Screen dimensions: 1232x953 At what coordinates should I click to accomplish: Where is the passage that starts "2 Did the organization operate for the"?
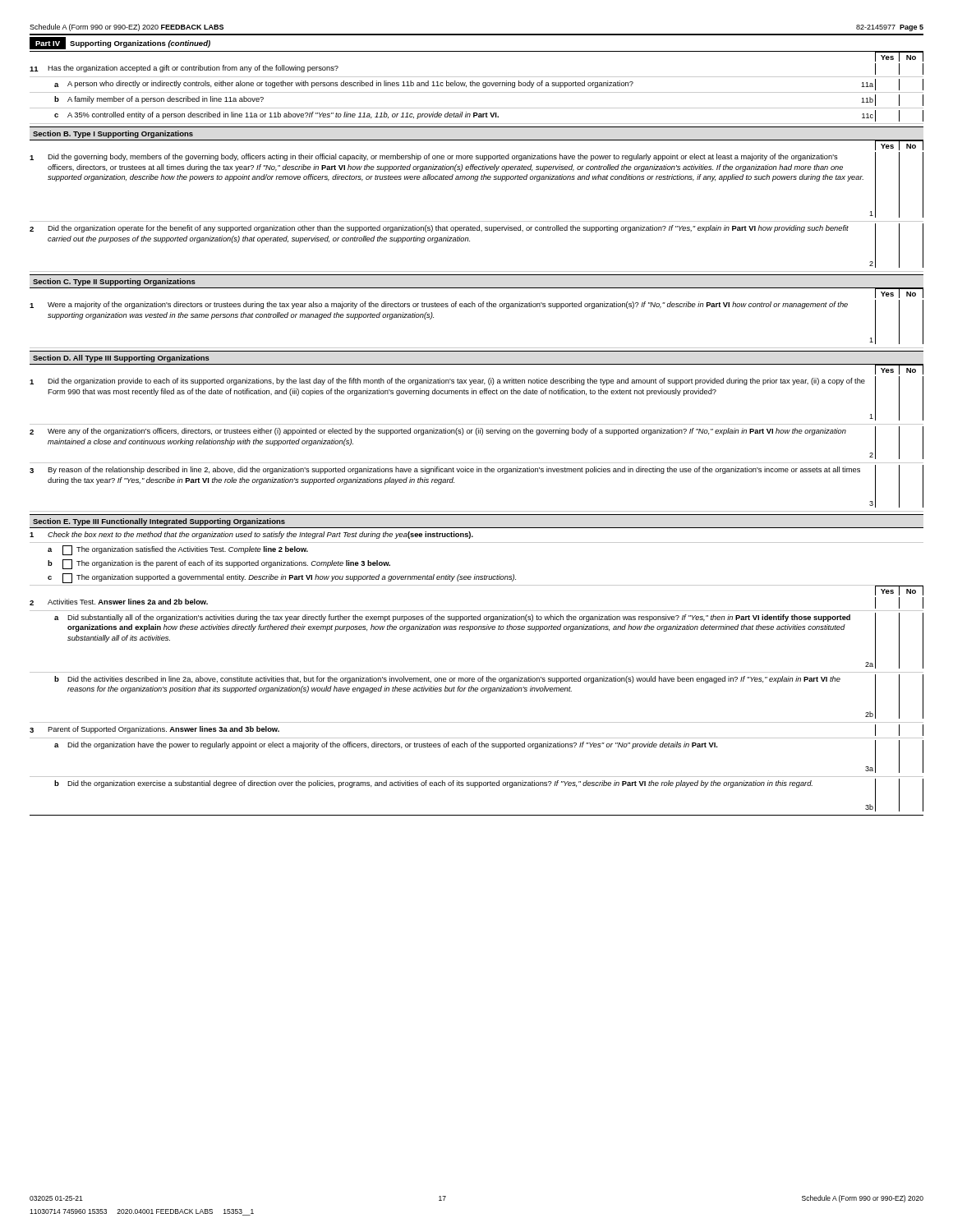476,246
